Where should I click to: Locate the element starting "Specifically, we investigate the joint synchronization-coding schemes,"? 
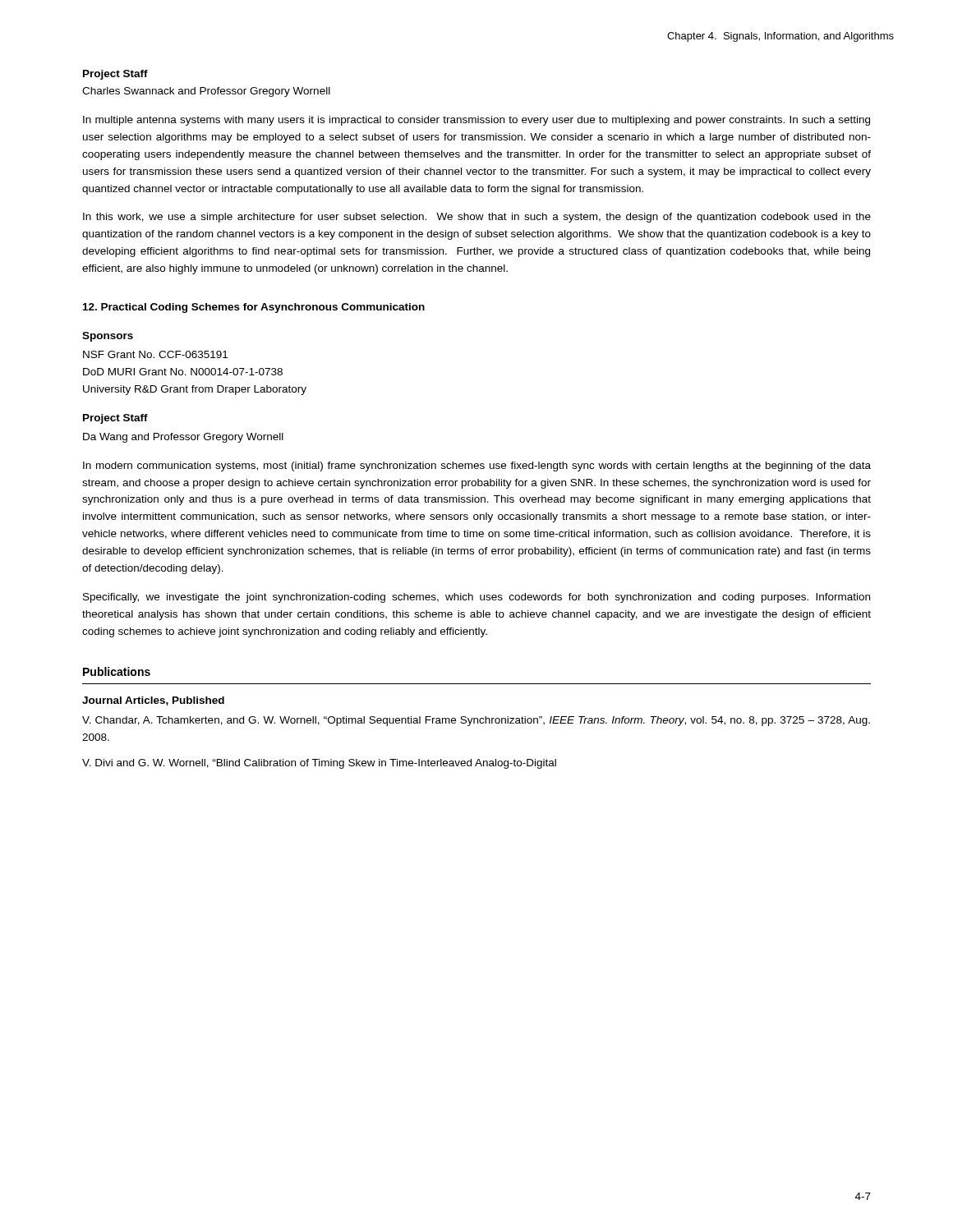click(x=476, y=614)
